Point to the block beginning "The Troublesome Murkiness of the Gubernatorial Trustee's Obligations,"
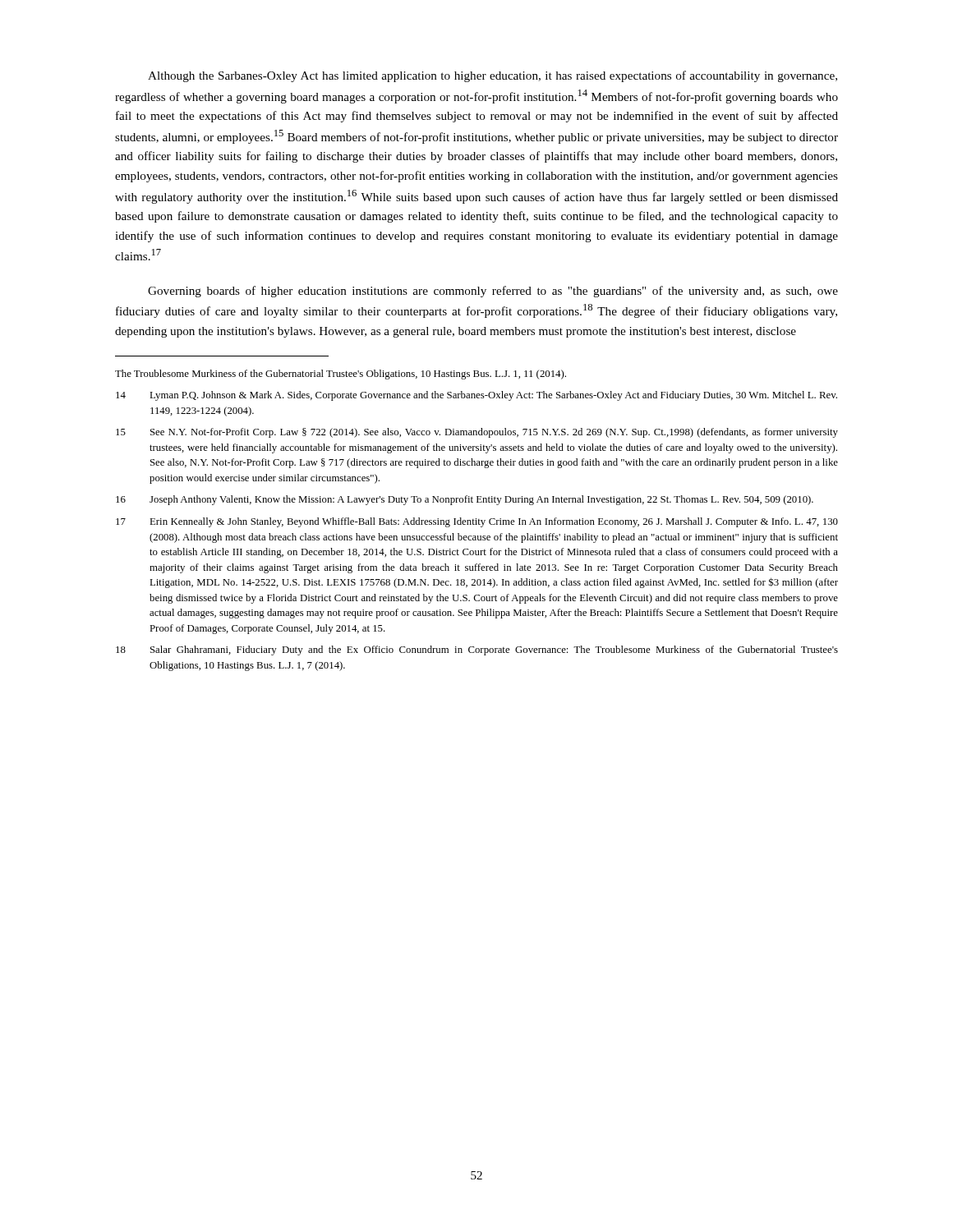The height and width of the screenshot is (1232, 953). [x=476, y=374]
